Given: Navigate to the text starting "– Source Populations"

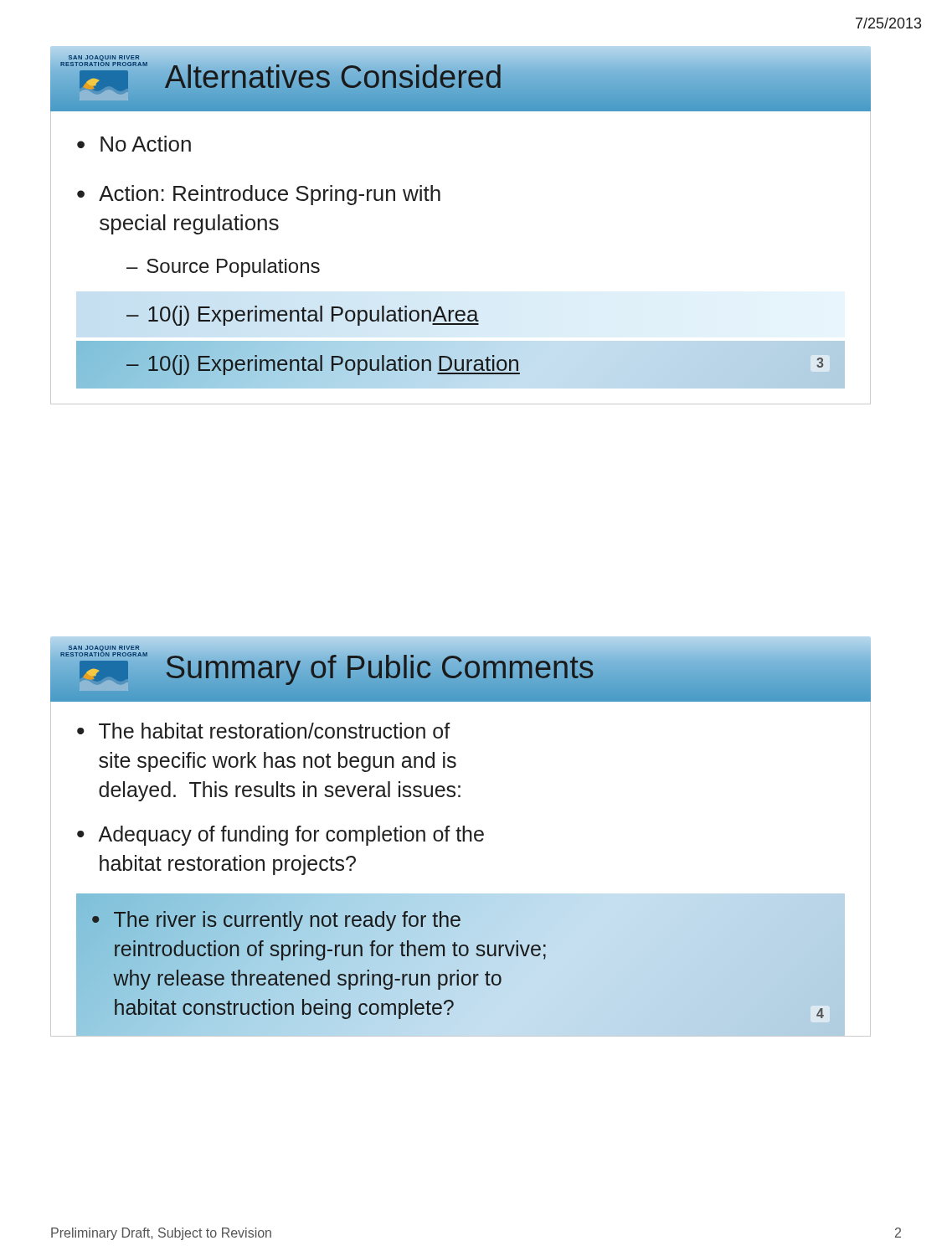Looking at the screenshot, I should 223,266.
